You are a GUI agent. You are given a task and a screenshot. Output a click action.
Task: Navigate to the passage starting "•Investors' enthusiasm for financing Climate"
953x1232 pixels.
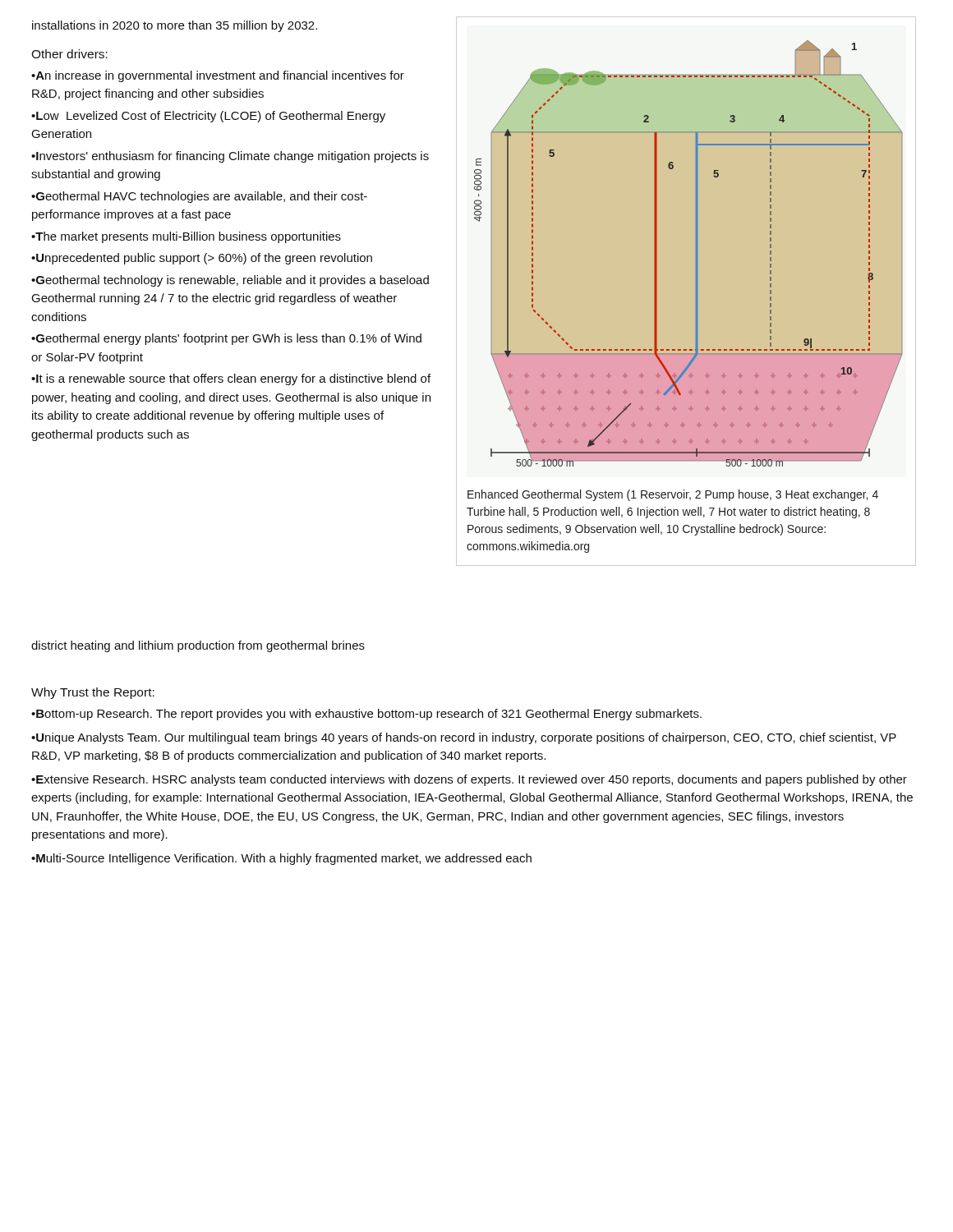pos(230,164)
